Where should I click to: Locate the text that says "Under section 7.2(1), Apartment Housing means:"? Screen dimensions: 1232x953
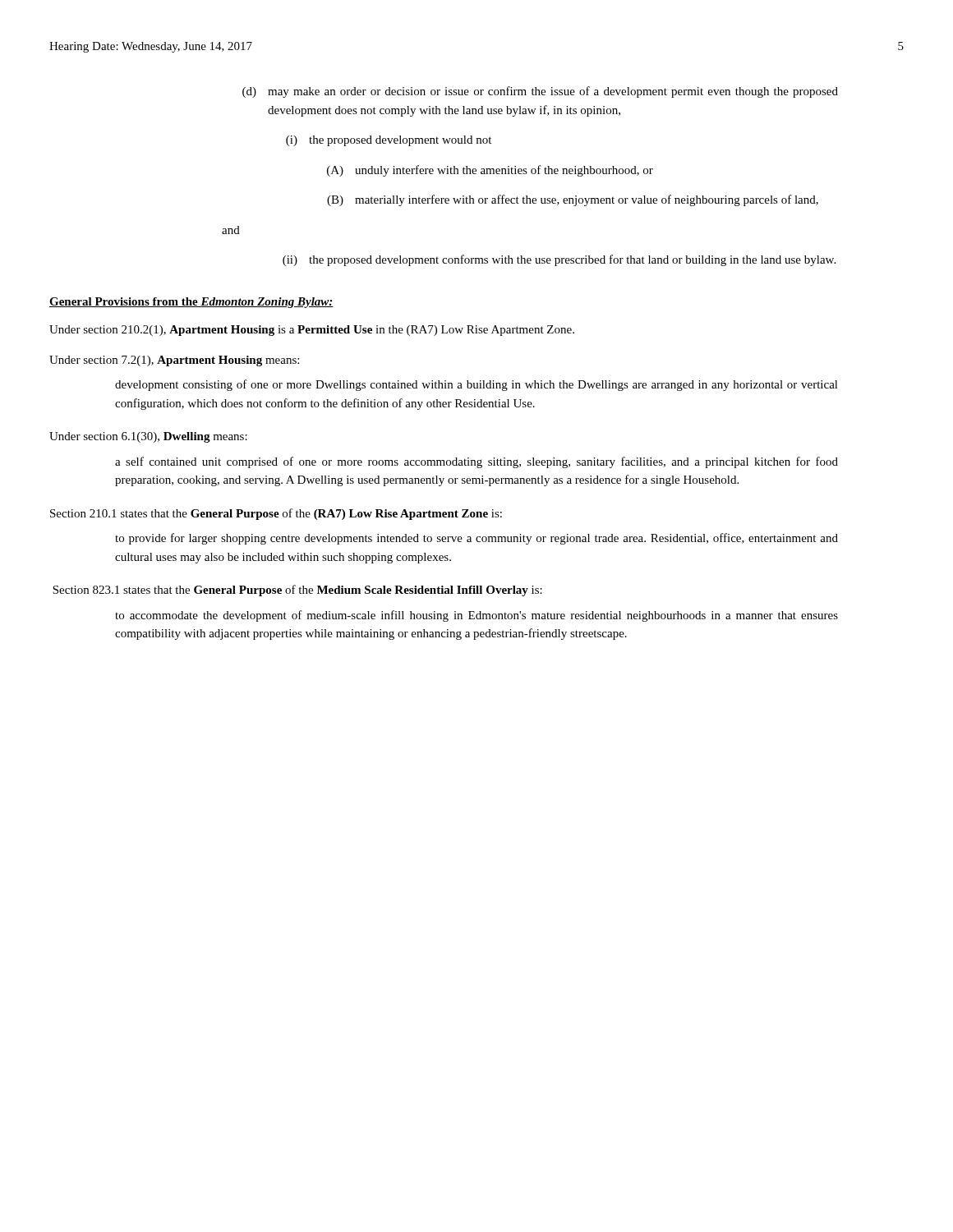click(175, 359)
